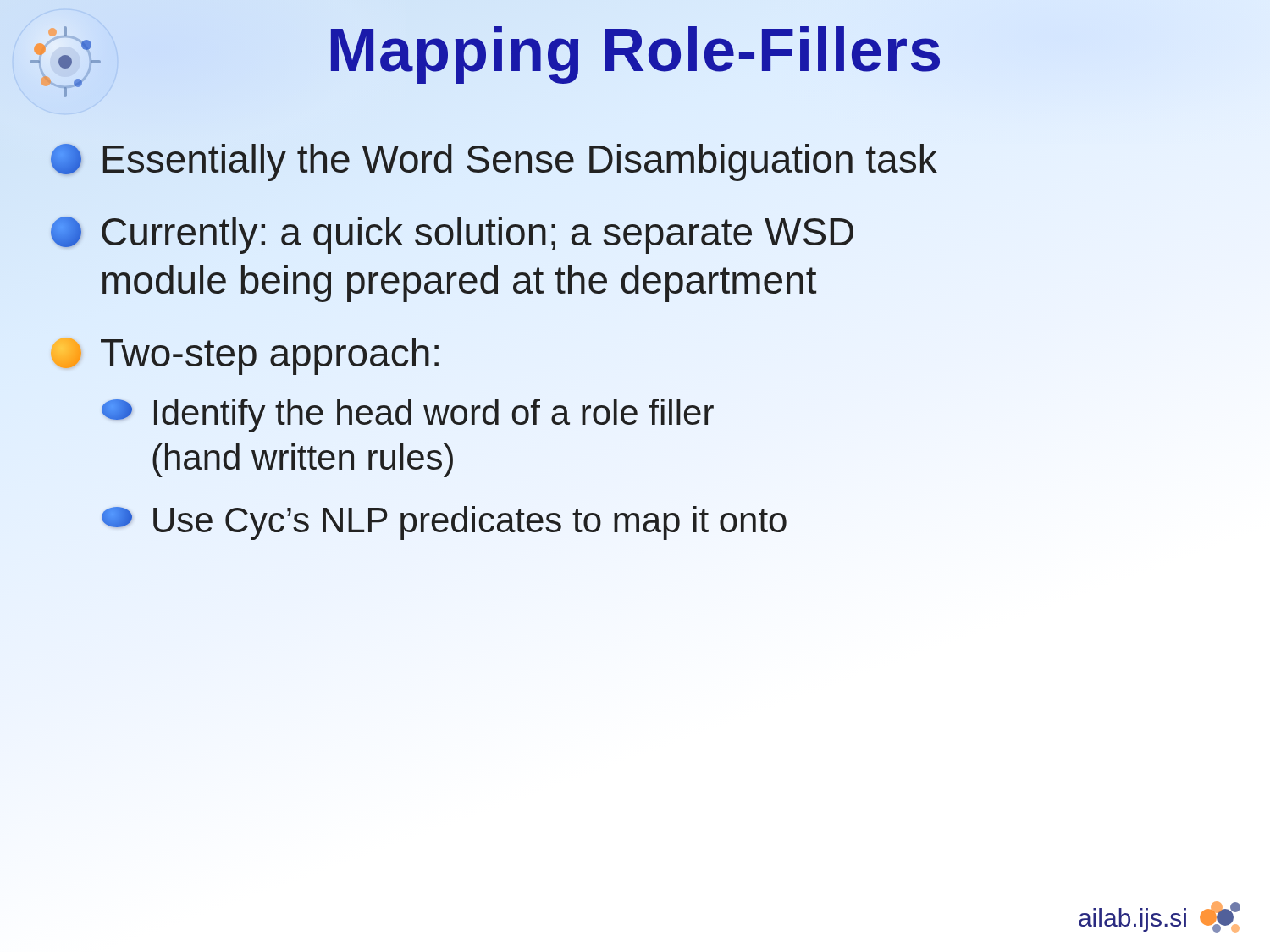The width and height of the screenshot is (1270, 952).
Task: Select the region starting "Two-step approach: Identify the head word"
Action: point(419,445)
